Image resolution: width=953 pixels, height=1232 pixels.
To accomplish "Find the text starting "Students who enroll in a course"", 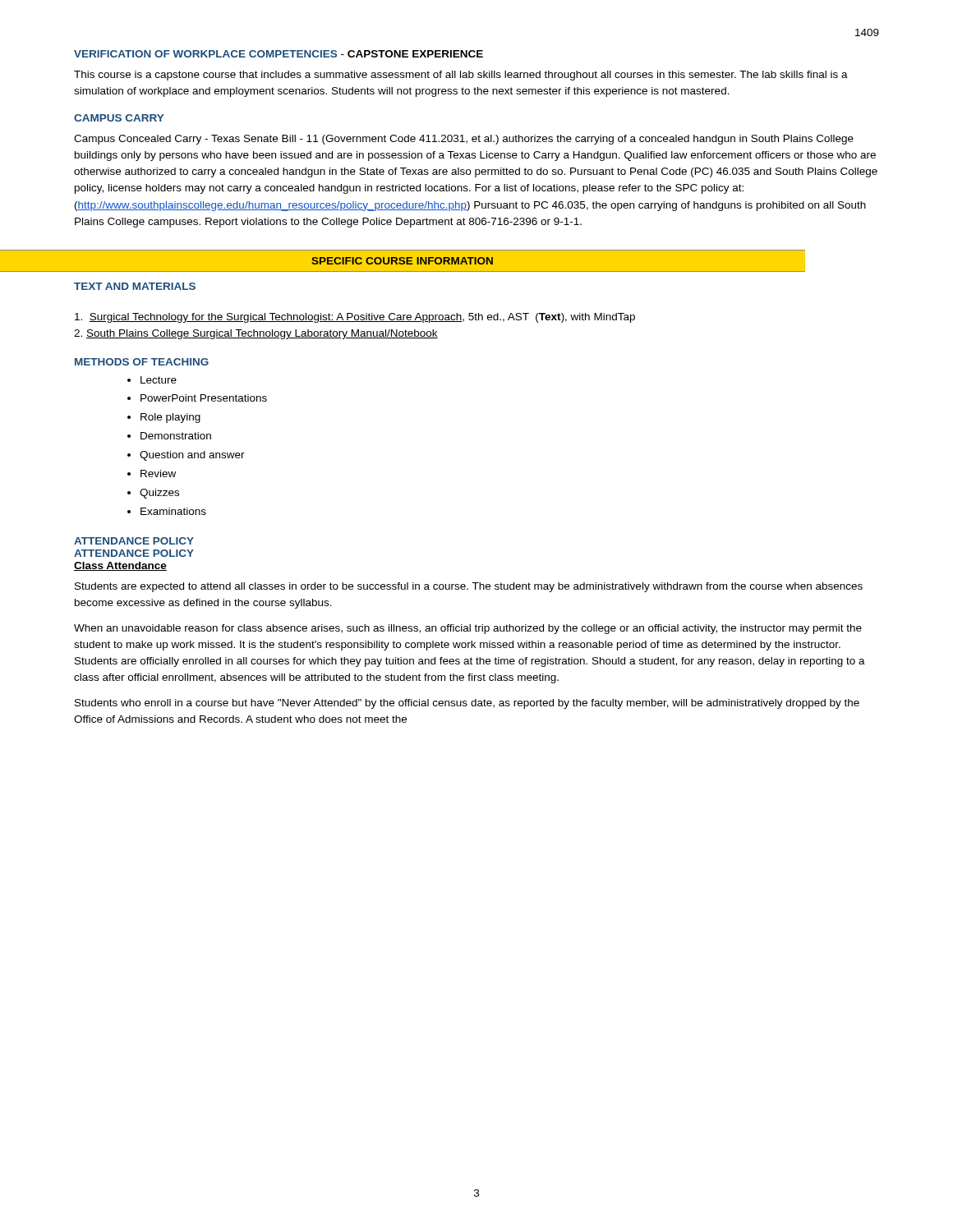I will point(467,711).
